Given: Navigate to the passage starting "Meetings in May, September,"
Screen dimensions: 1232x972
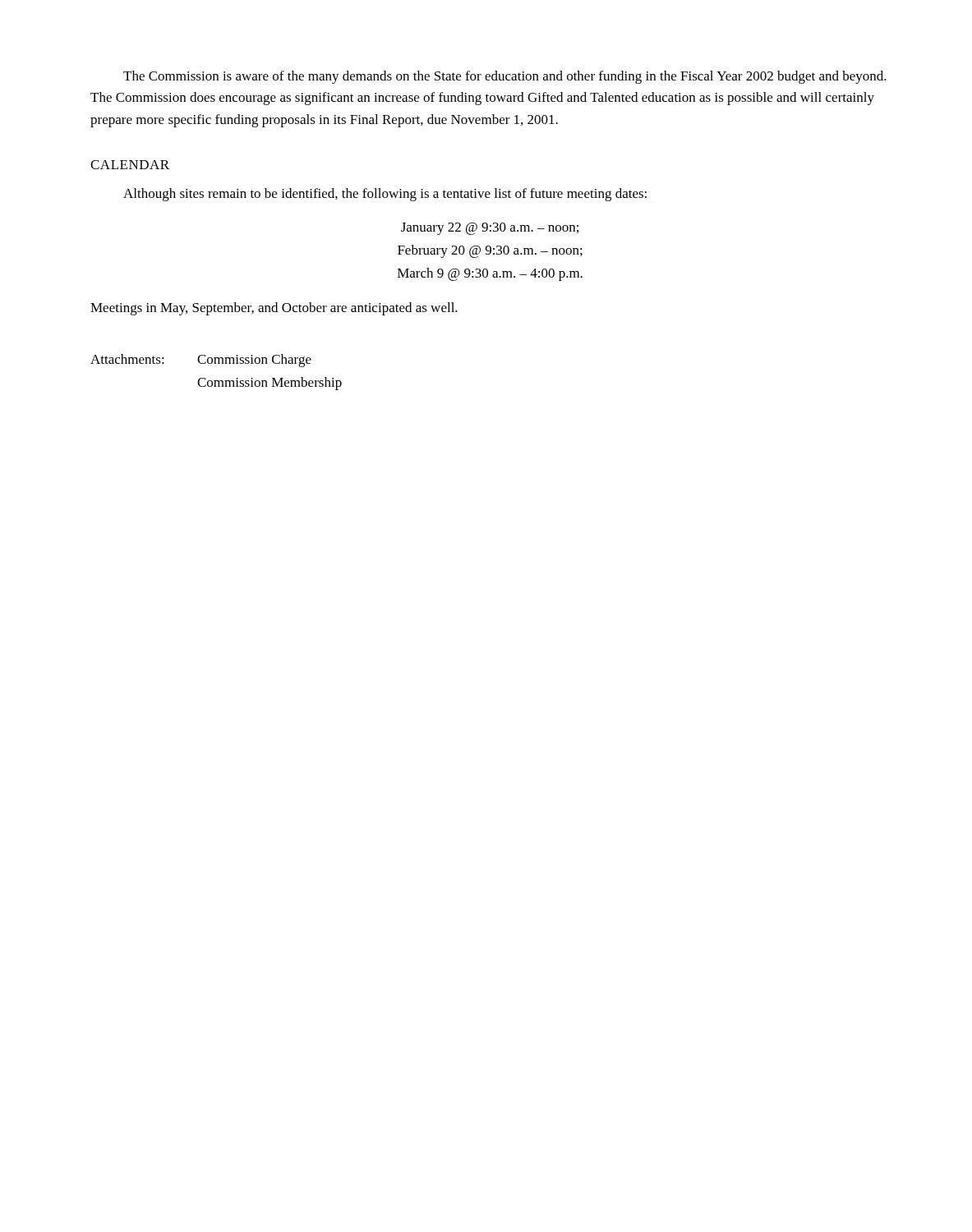Looking at the screenshot, I should (274, 307).
